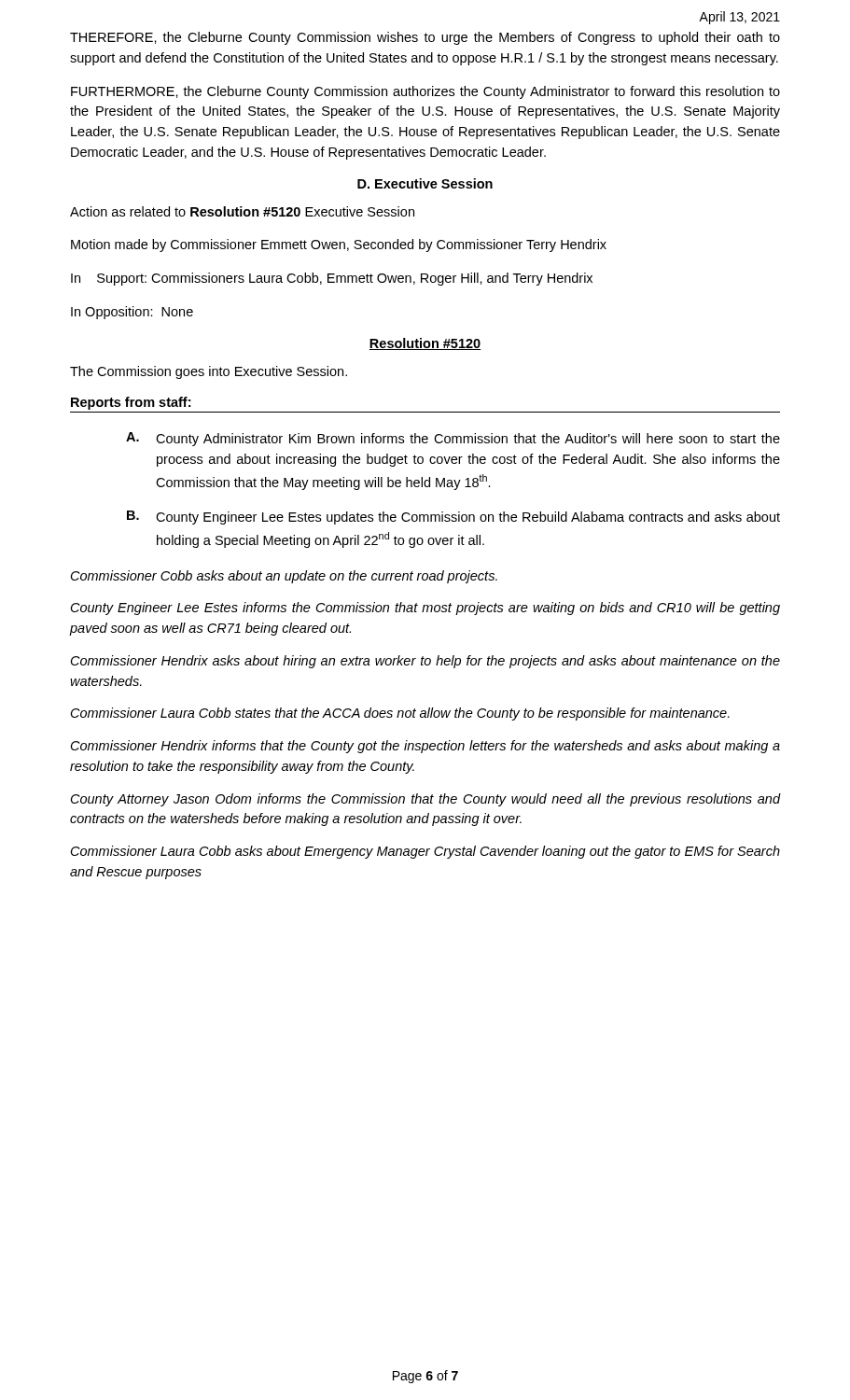
Task: Select the element starting "B. County Engineer Lee Estes updates"
Action: [453, 530]
